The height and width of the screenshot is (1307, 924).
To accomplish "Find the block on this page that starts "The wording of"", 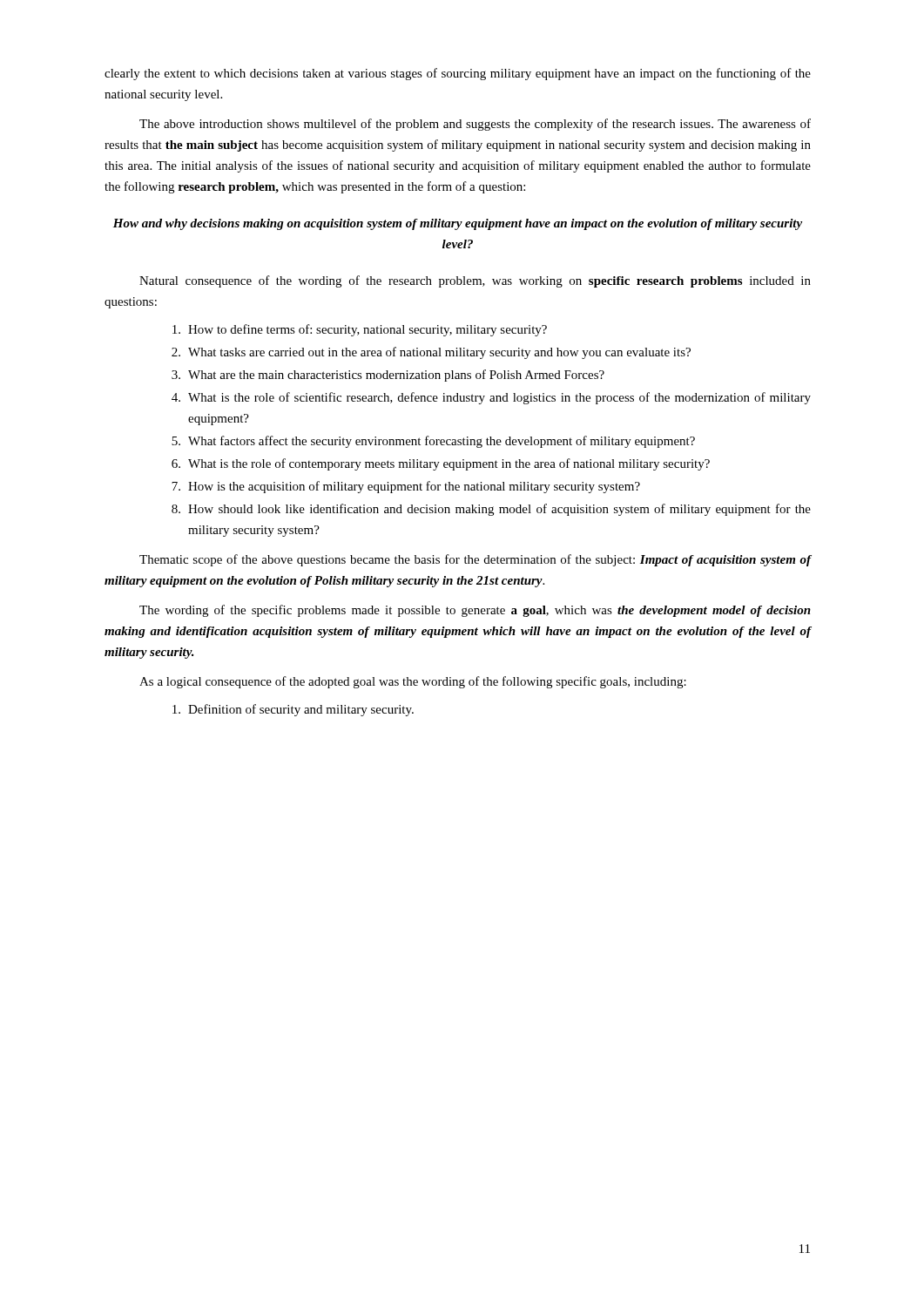I will 458,631.
